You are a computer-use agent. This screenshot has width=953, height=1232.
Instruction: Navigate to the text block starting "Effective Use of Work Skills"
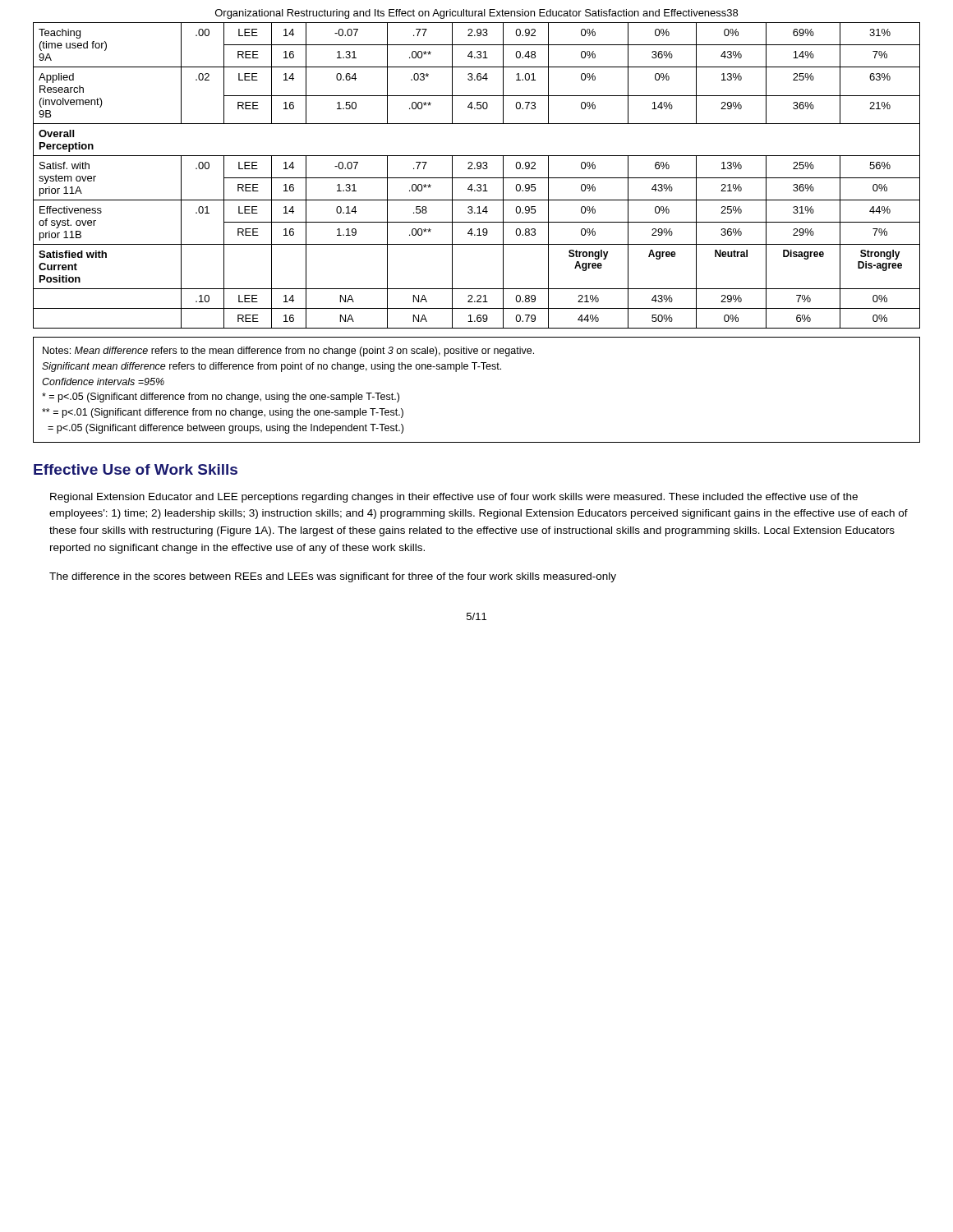[136, 469]
